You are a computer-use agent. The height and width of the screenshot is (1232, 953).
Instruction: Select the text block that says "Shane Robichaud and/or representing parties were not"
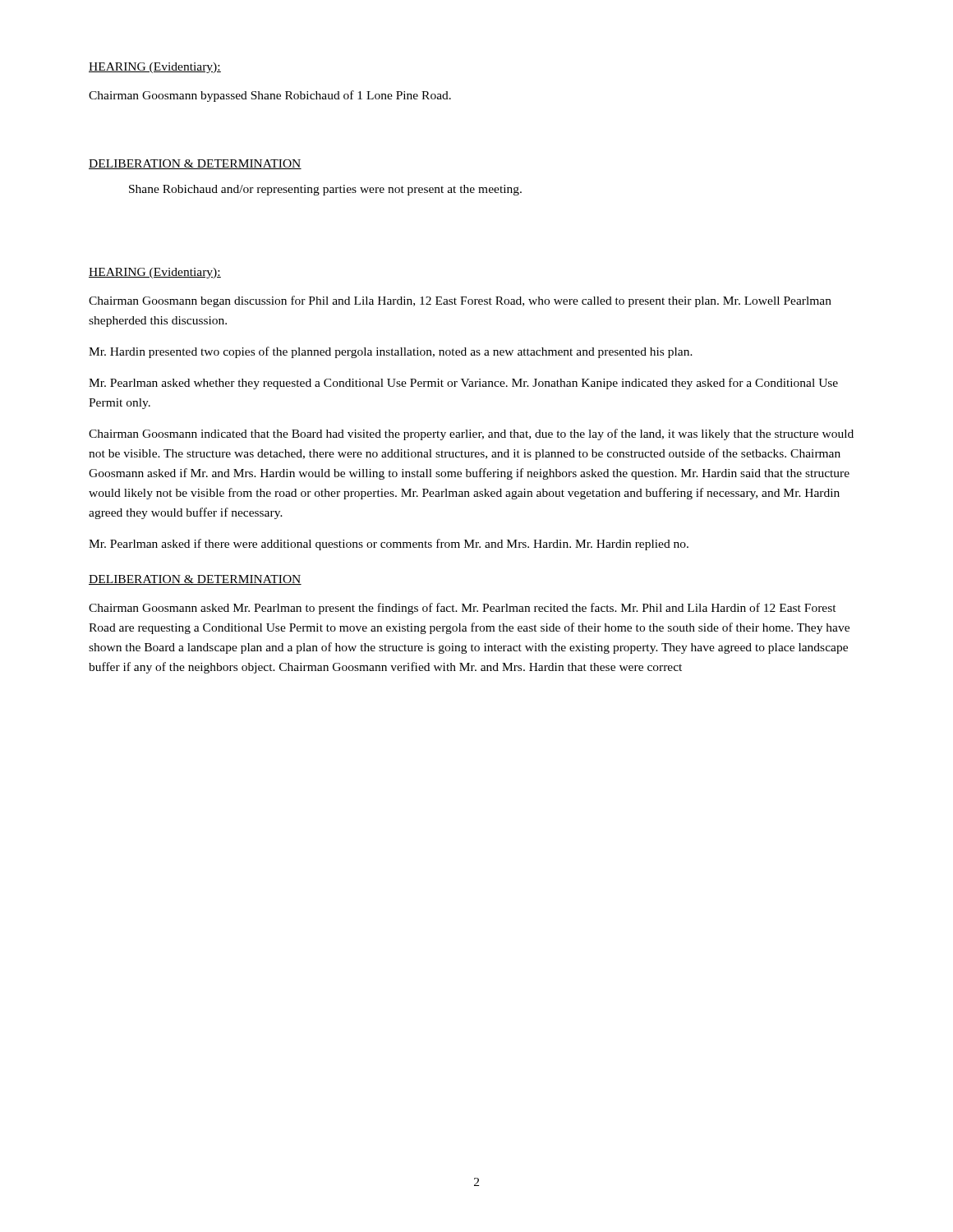[476, 189]
